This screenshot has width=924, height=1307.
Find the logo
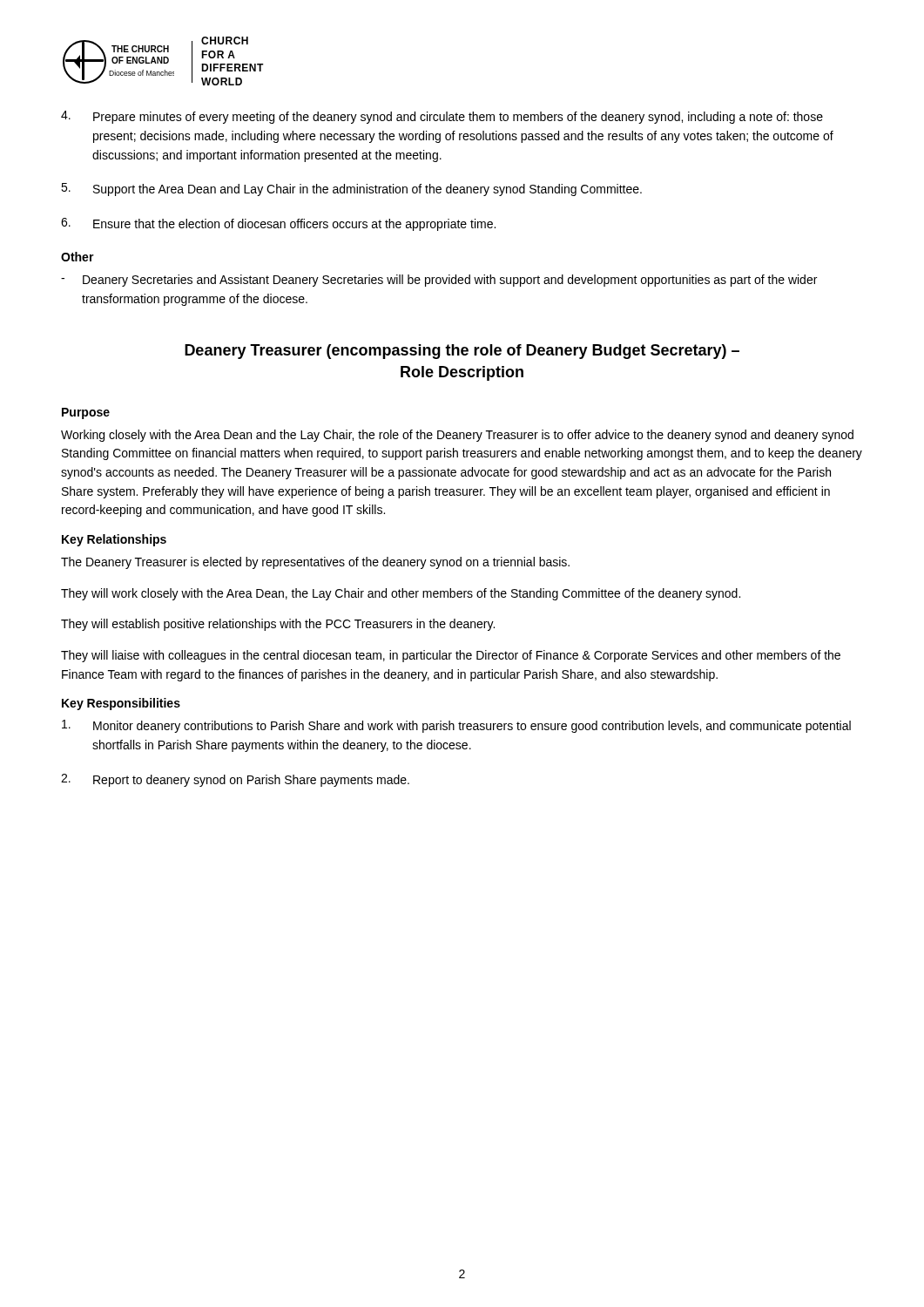tap(462, 62)
